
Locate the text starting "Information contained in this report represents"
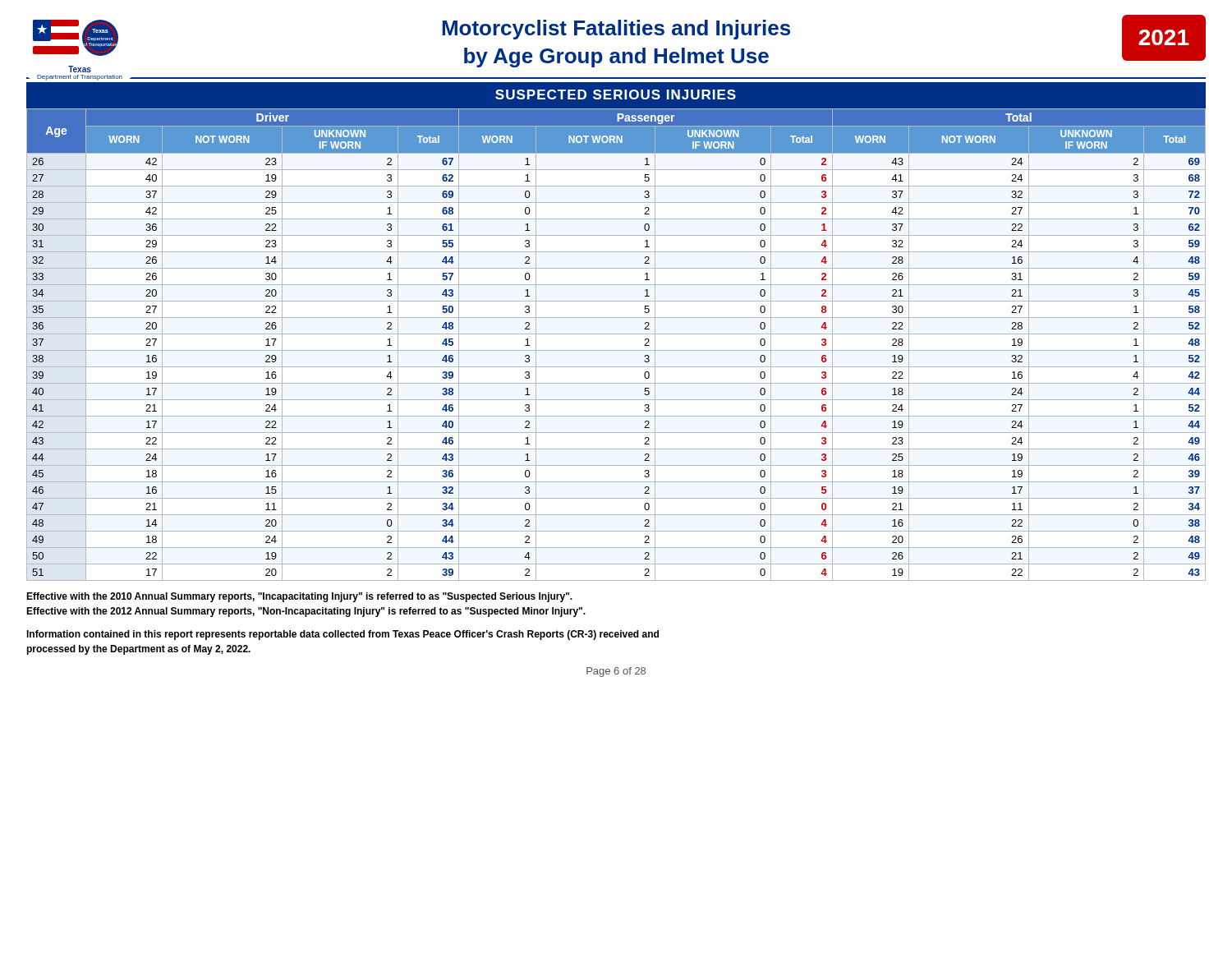click(343, 641)
